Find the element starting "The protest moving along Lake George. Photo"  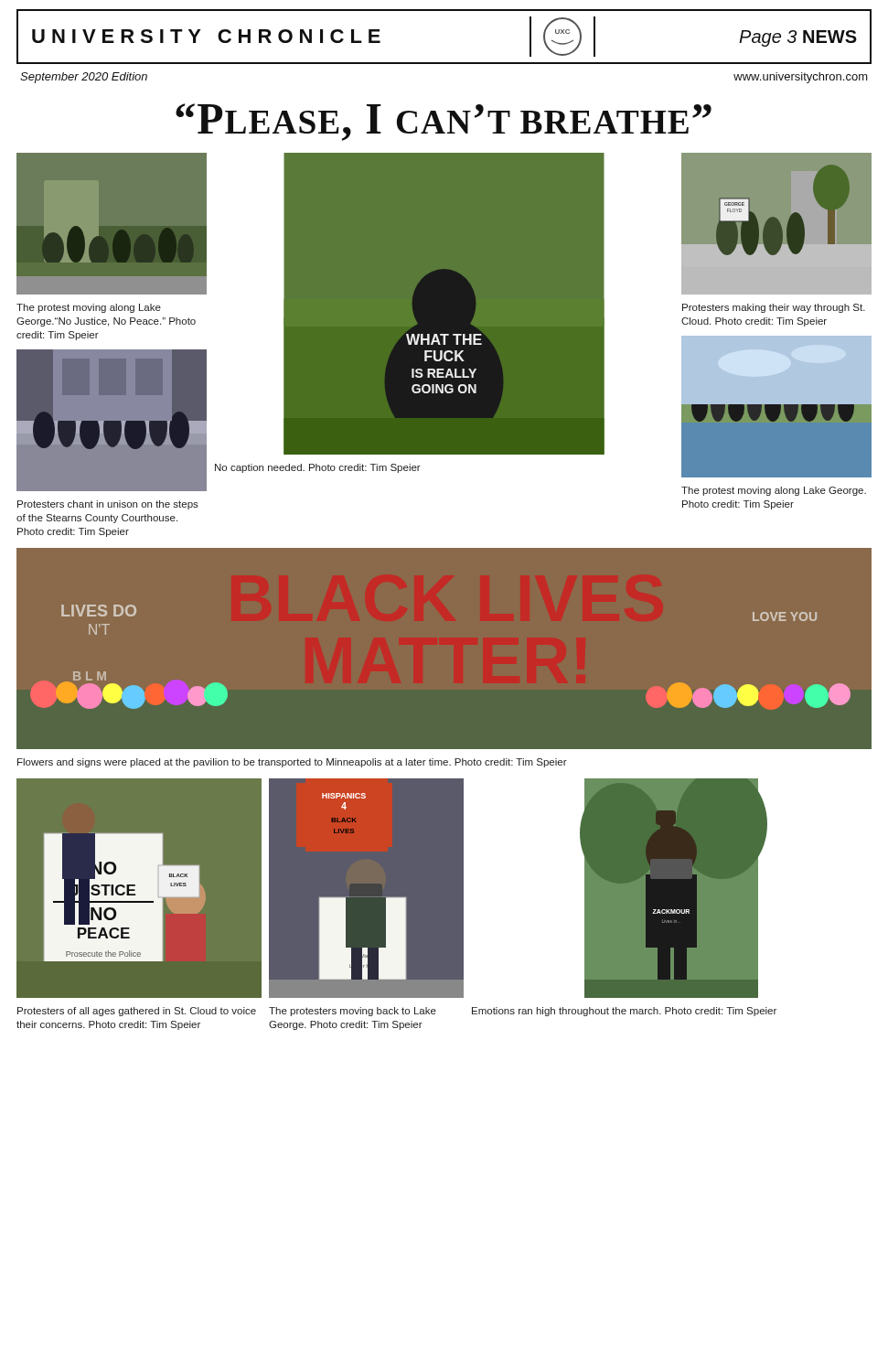coord(774,497)
